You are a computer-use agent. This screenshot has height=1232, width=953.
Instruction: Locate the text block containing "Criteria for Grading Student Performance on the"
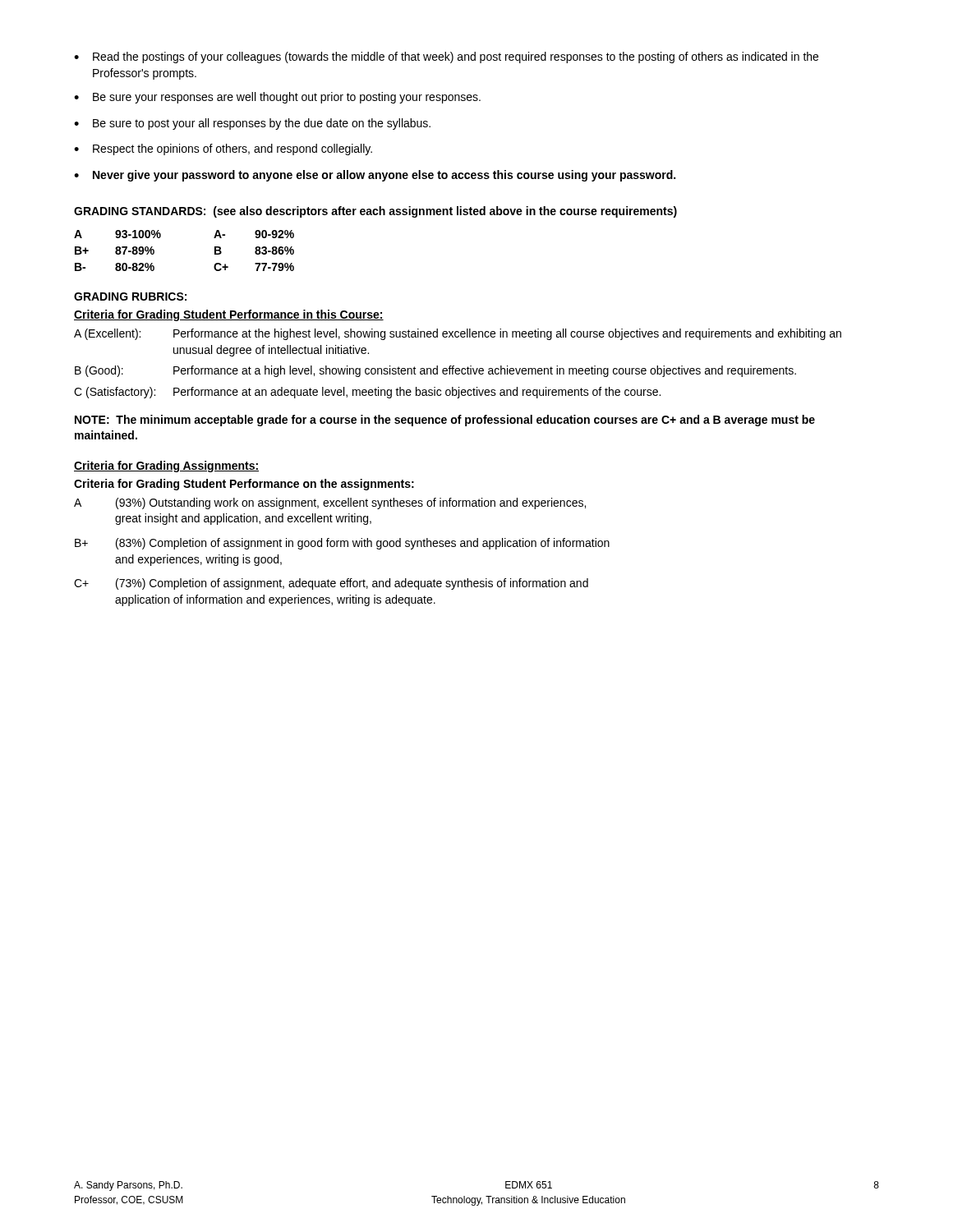[x=244, y=483]
